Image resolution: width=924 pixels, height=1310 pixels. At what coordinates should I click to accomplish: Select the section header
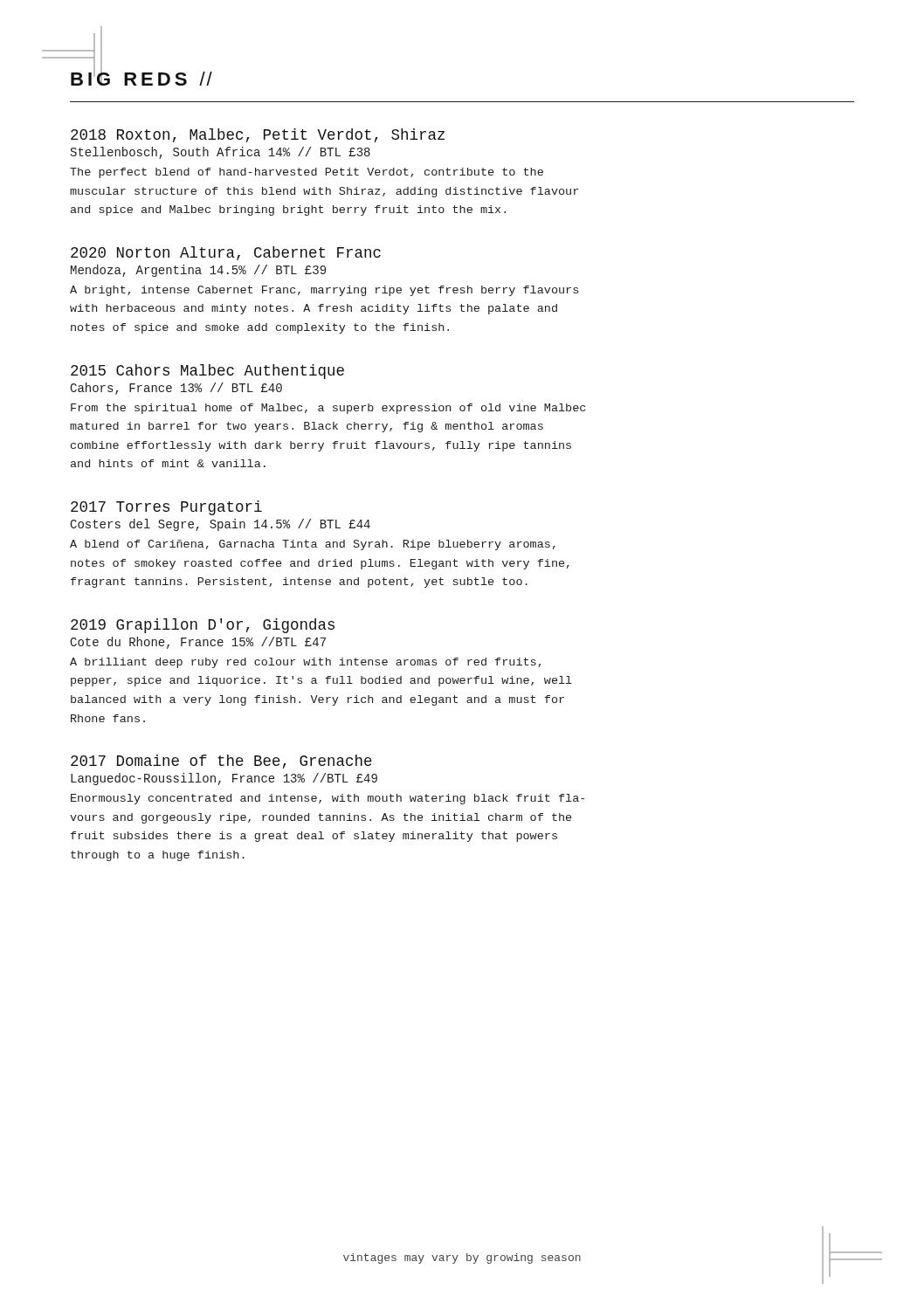[142, 77]
